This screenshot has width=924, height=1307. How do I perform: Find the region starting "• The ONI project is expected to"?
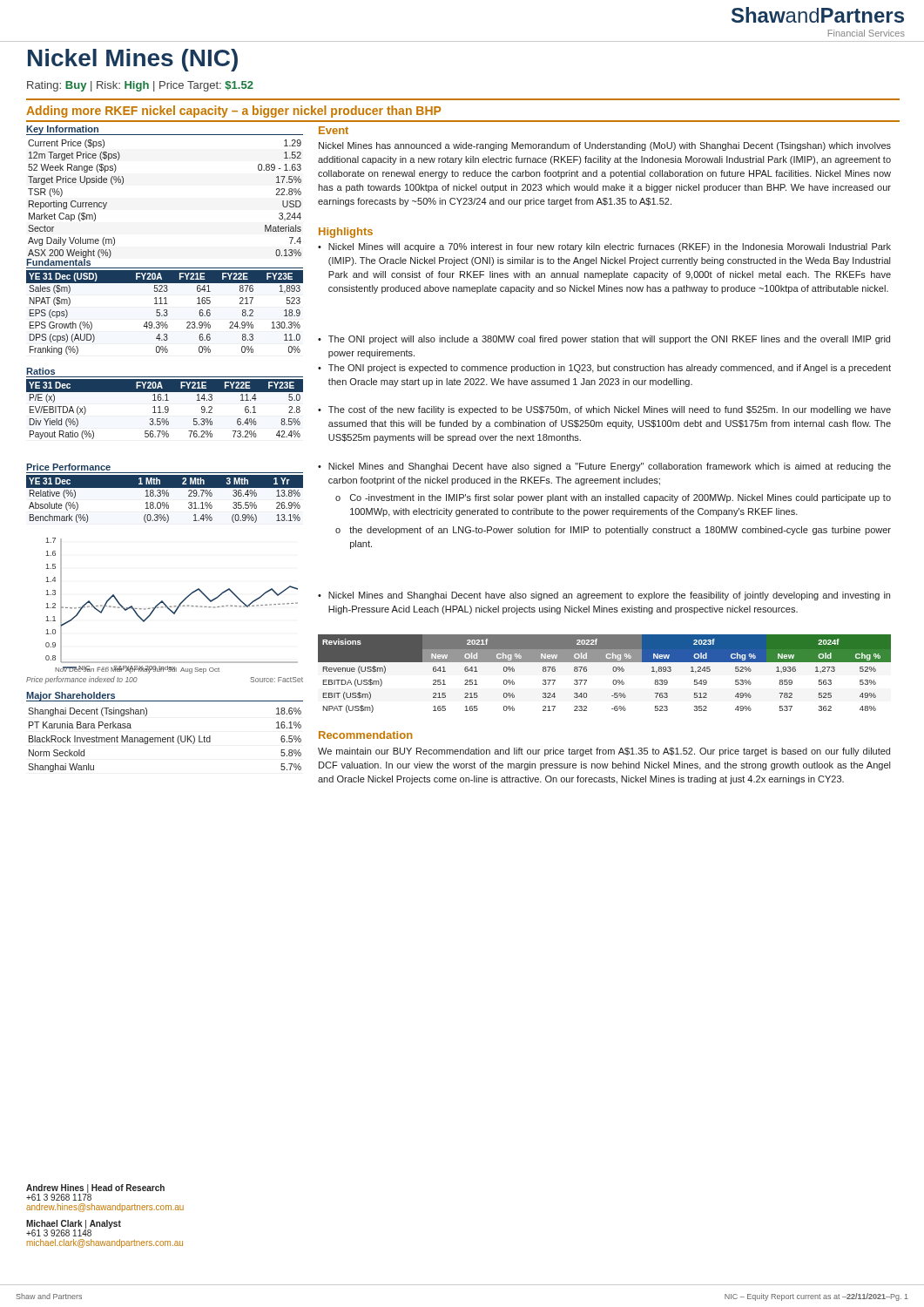(x=604, y=376)
